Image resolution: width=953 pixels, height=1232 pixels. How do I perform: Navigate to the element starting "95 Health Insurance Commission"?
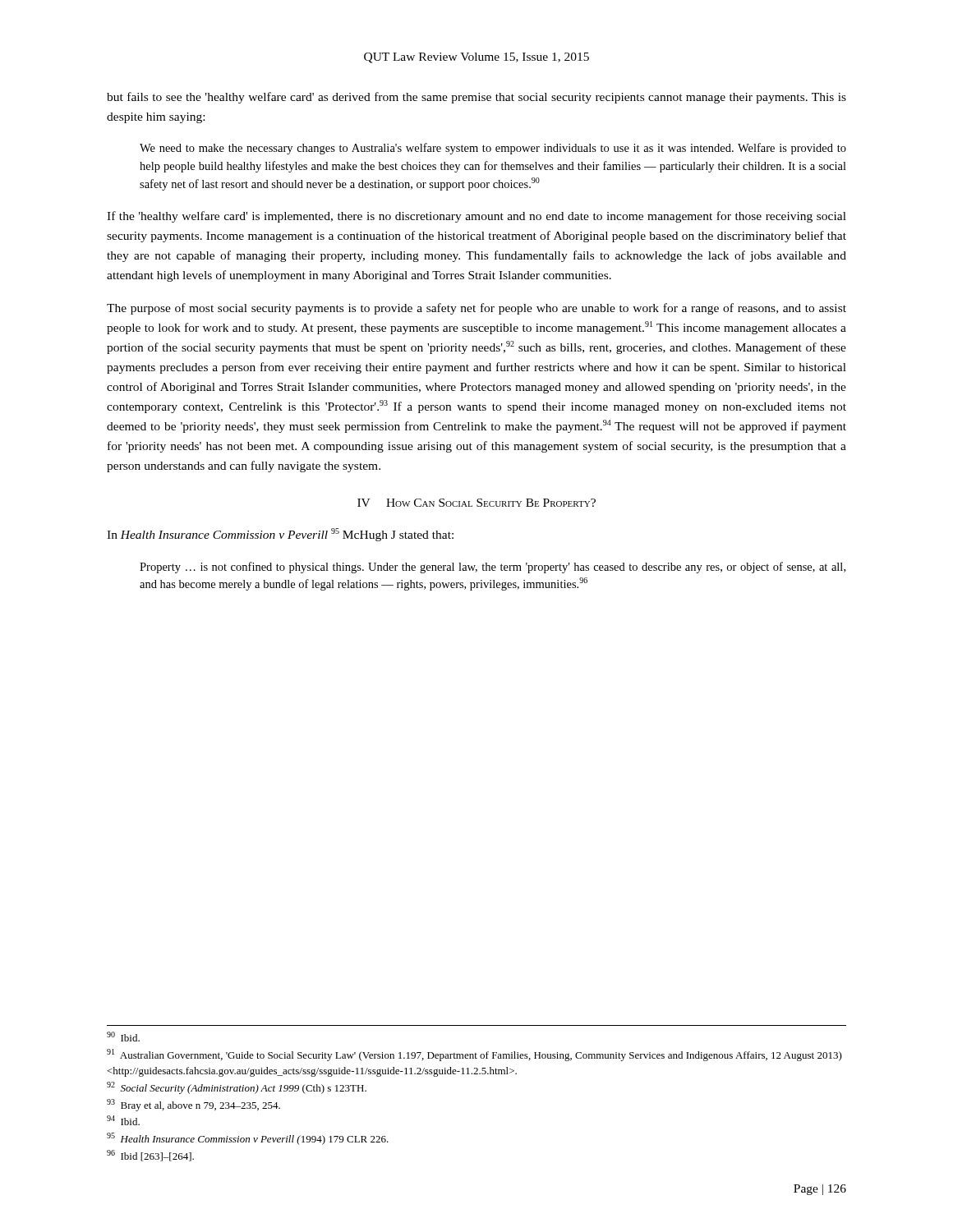pos(248,1139)
